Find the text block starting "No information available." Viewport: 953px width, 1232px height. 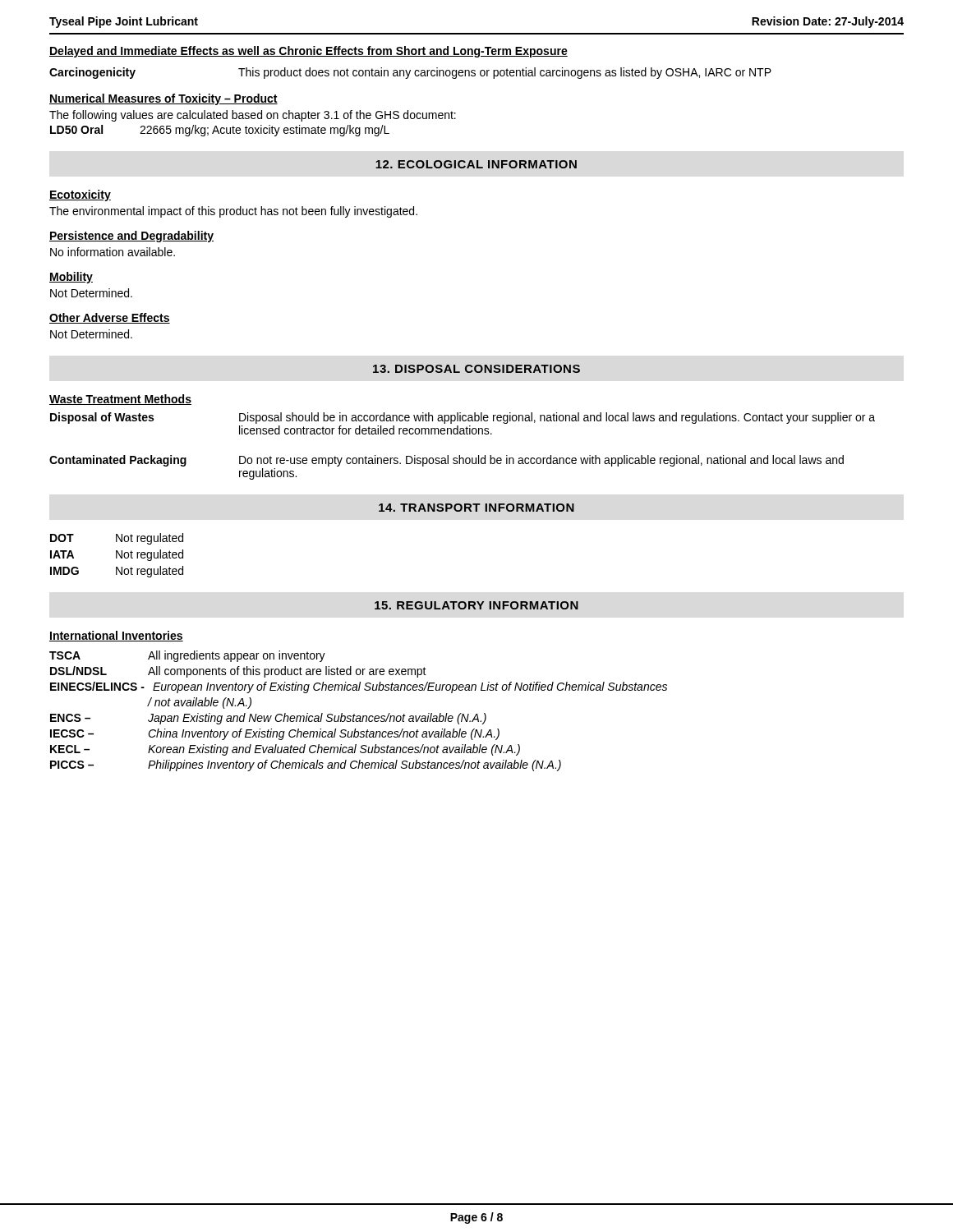tap(113, 252)
